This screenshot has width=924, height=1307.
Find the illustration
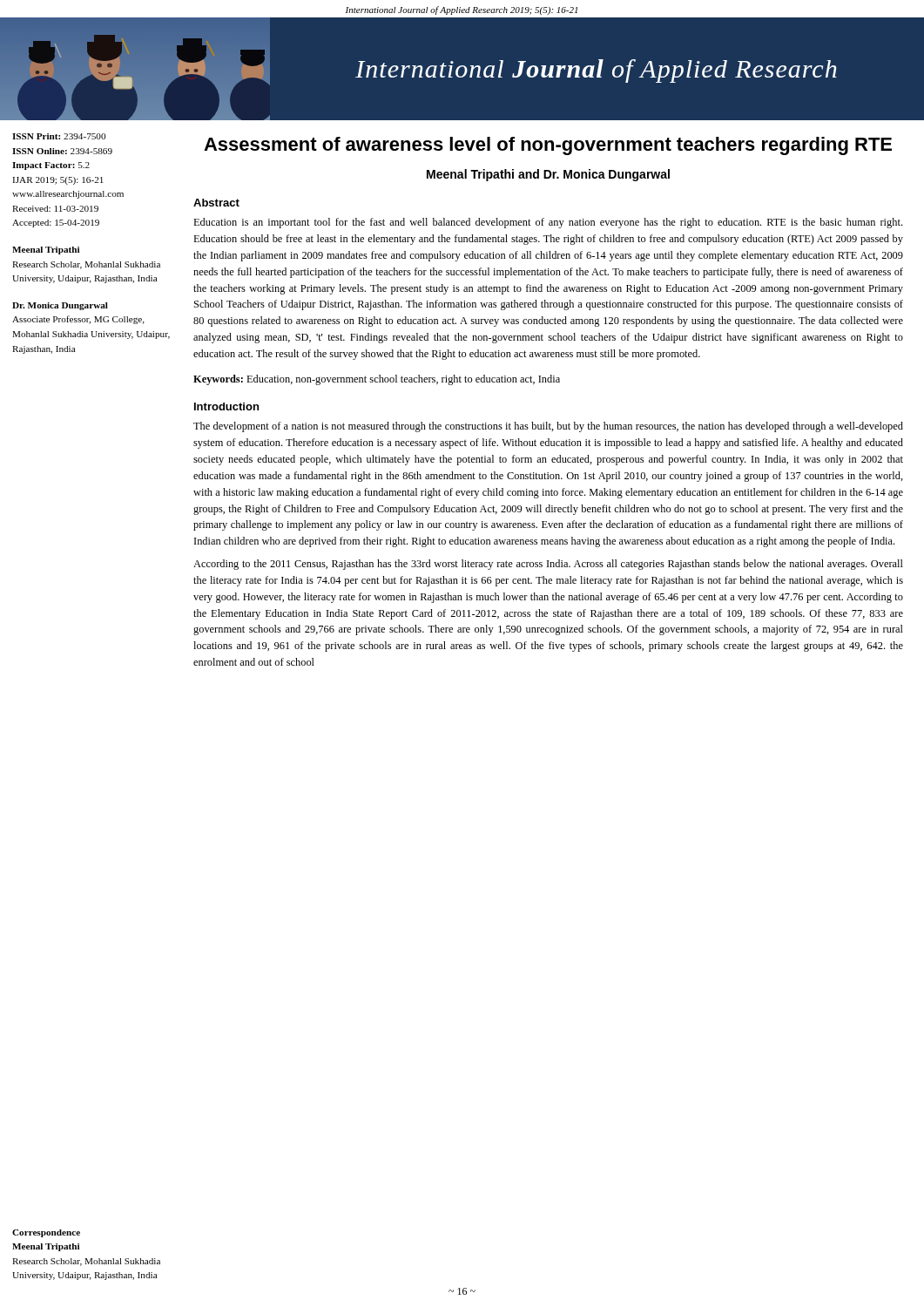pyautogui.click(x=462, y=69)
